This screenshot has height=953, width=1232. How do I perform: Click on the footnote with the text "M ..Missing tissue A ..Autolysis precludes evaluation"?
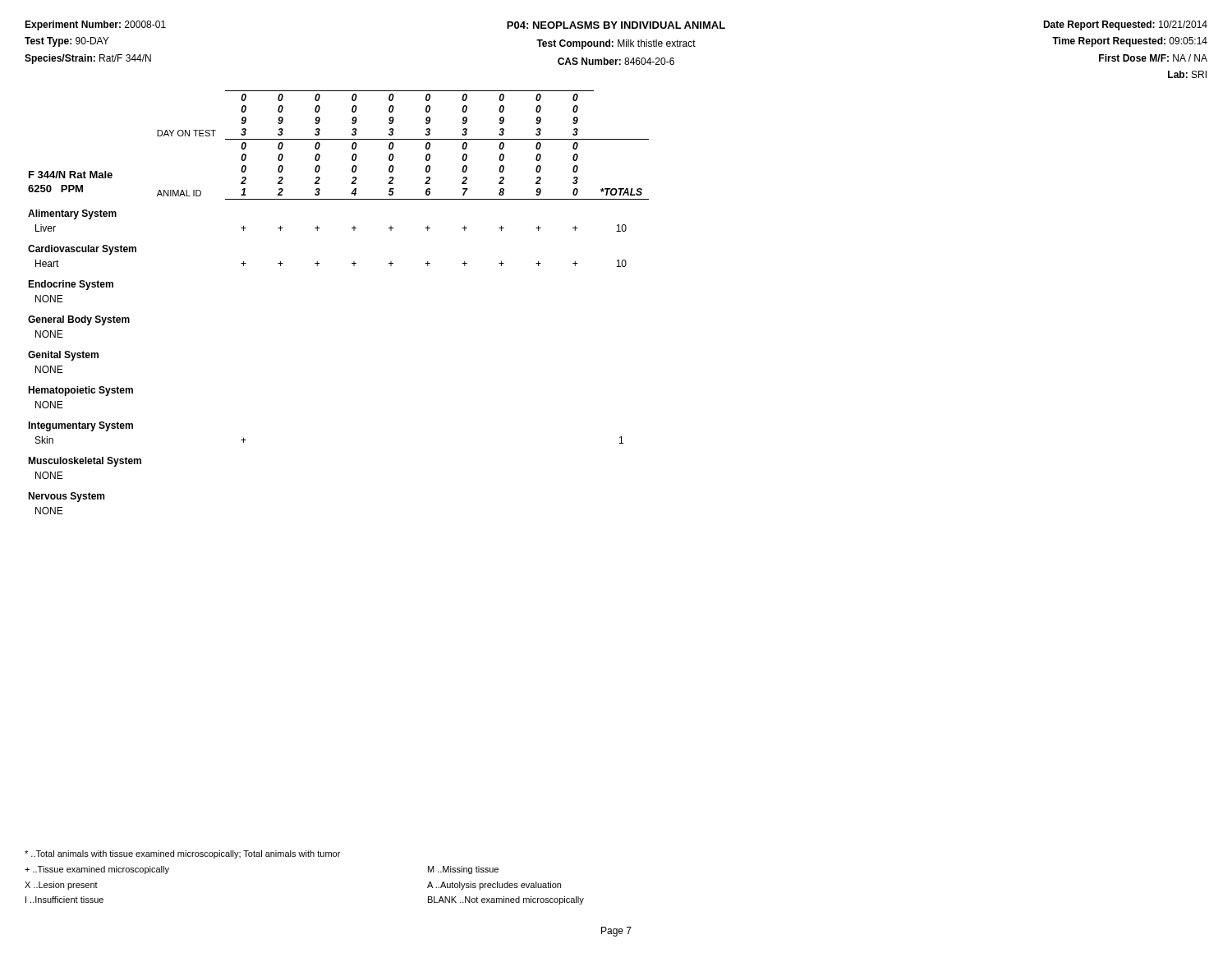tap(505, 884)
